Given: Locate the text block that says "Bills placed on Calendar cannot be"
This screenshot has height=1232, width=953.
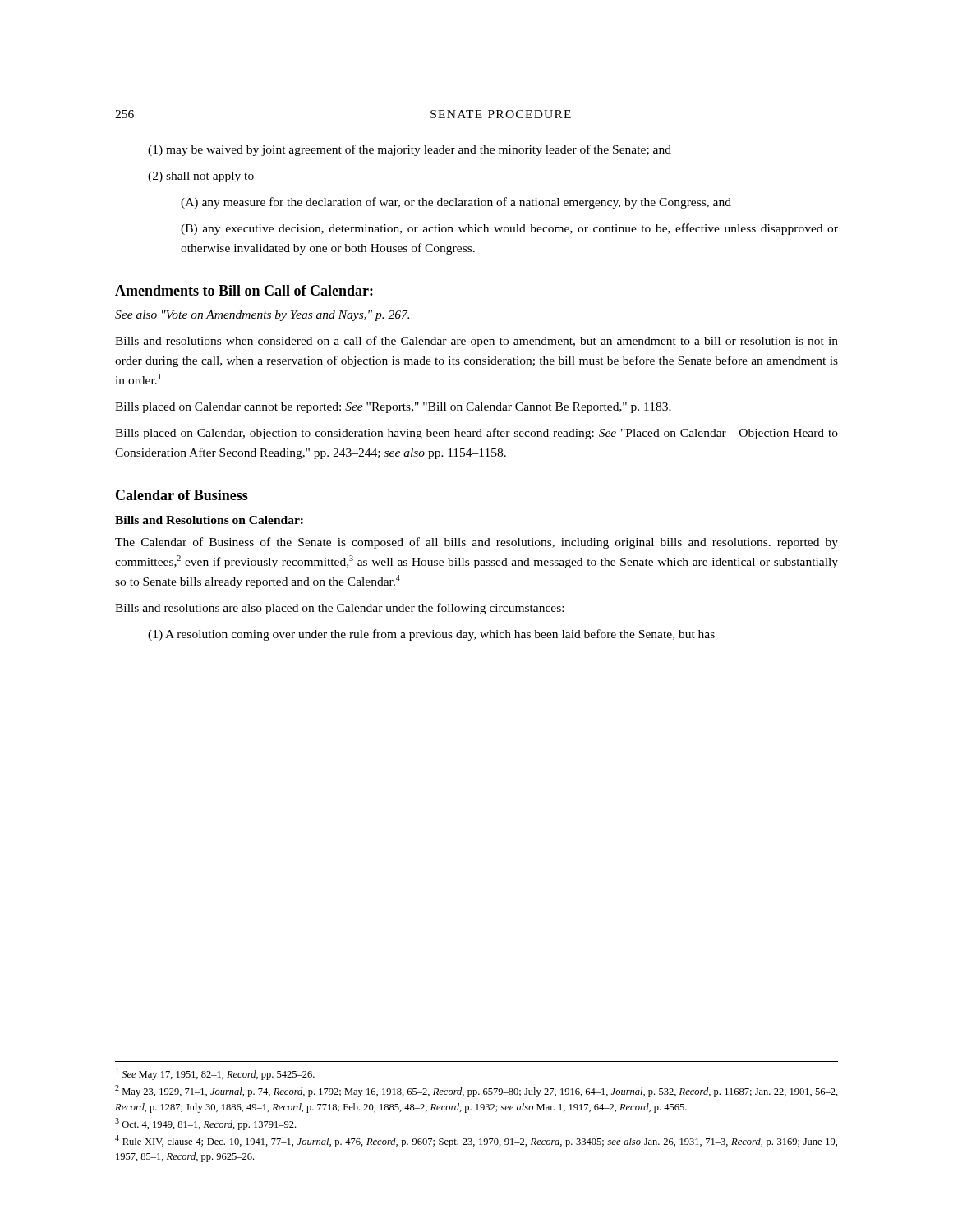Looking at the screenshot, I should point(476,407).
